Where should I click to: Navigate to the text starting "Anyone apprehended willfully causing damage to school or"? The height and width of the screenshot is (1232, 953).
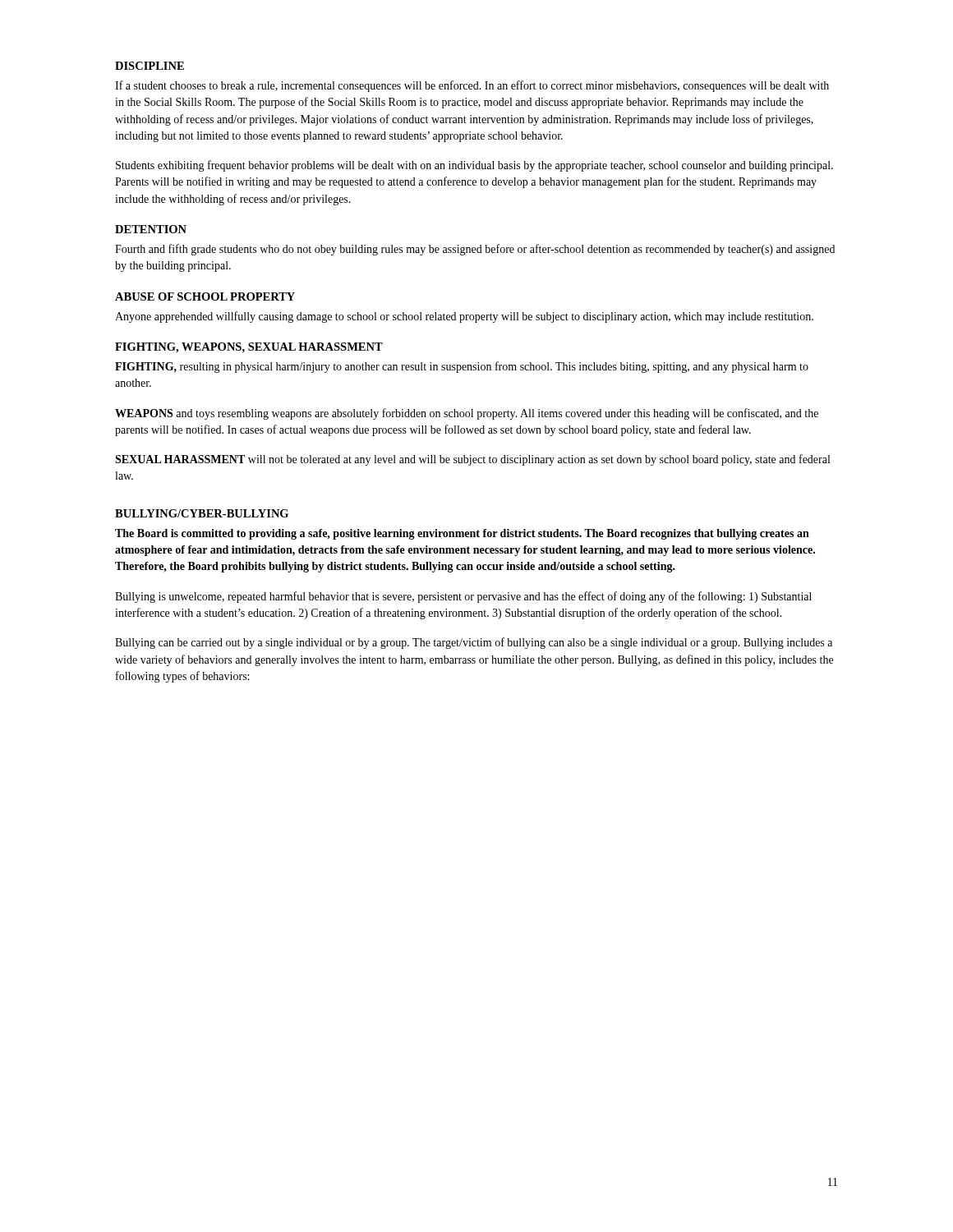click(x=464, y=316)
